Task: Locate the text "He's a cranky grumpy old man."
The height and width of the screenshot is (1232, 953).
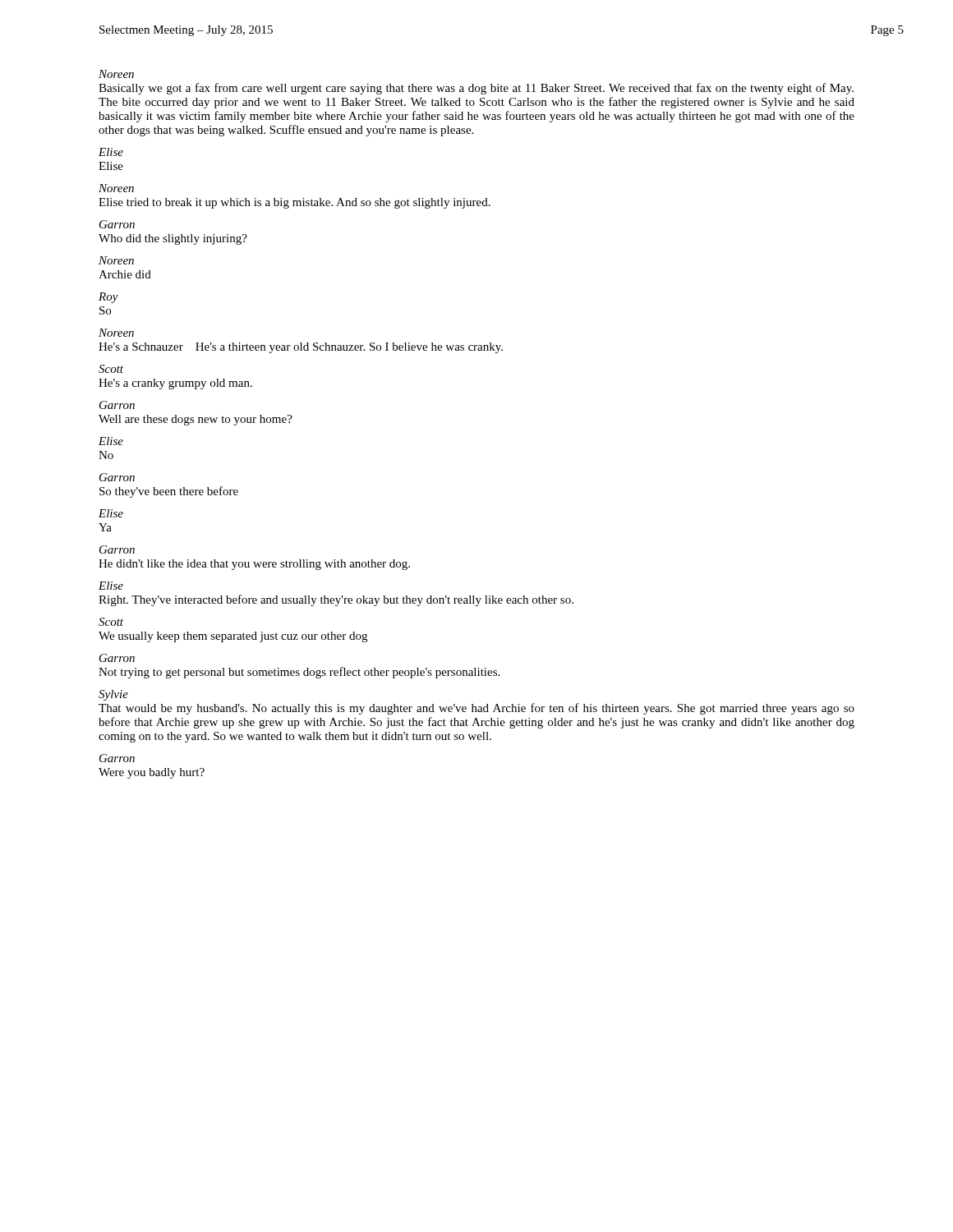Action: tap(176, 383)
